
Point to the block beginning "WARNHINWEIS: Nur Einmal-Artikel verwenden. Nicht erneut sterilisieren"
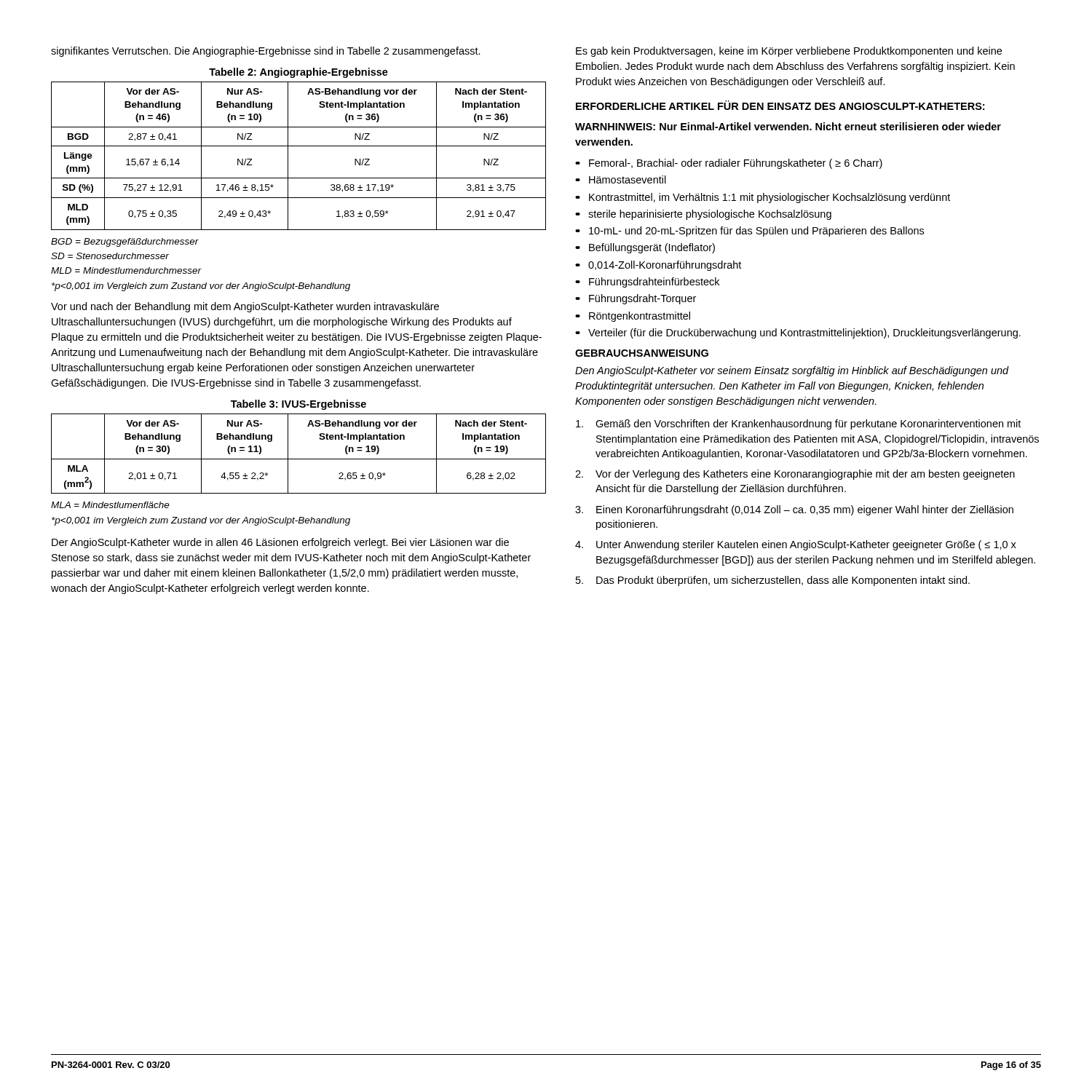click(x=788, y=134)
